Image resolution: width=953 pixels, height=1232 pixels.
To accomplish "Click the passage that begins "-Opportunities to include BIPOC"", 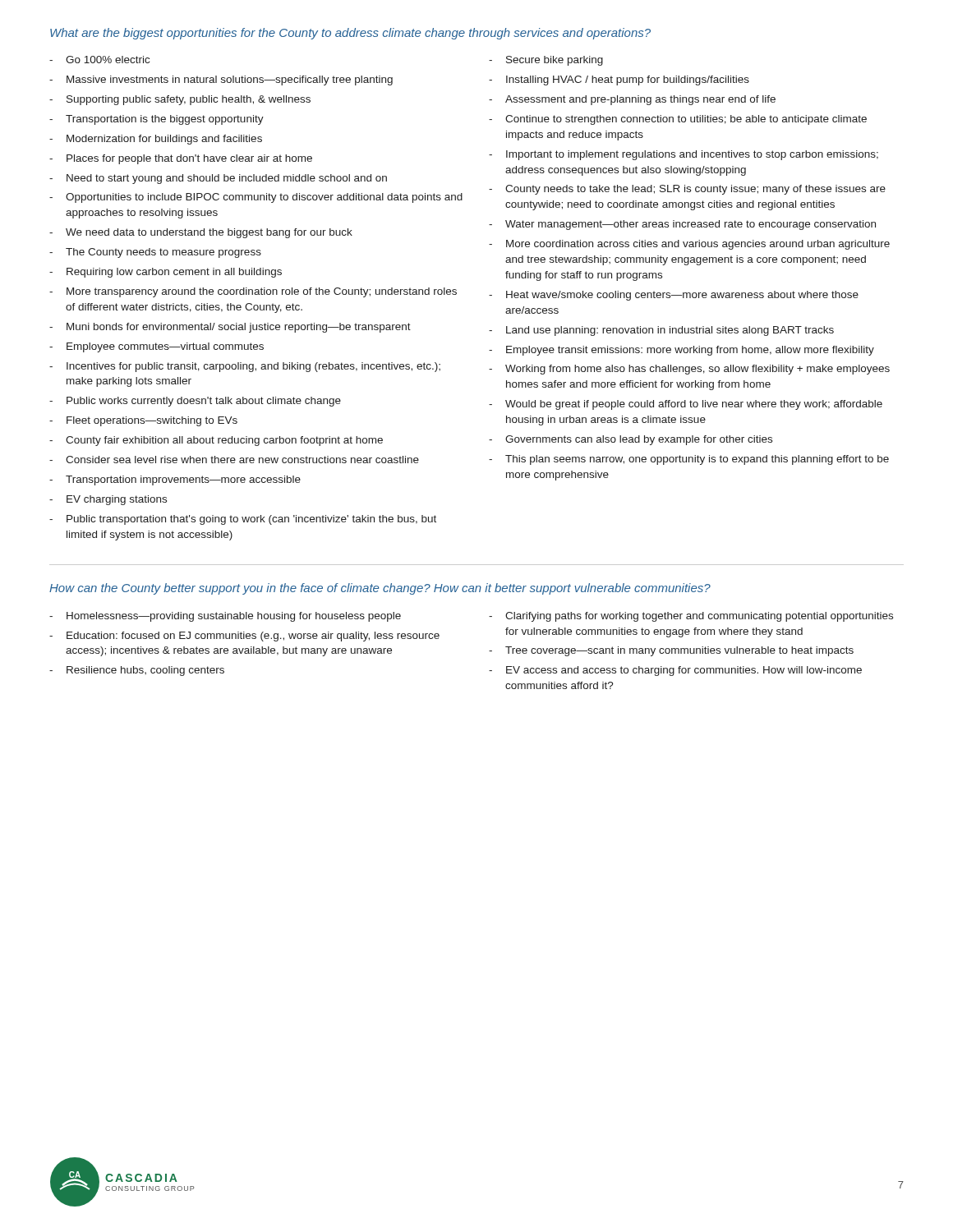I will [x=257, y=206].
